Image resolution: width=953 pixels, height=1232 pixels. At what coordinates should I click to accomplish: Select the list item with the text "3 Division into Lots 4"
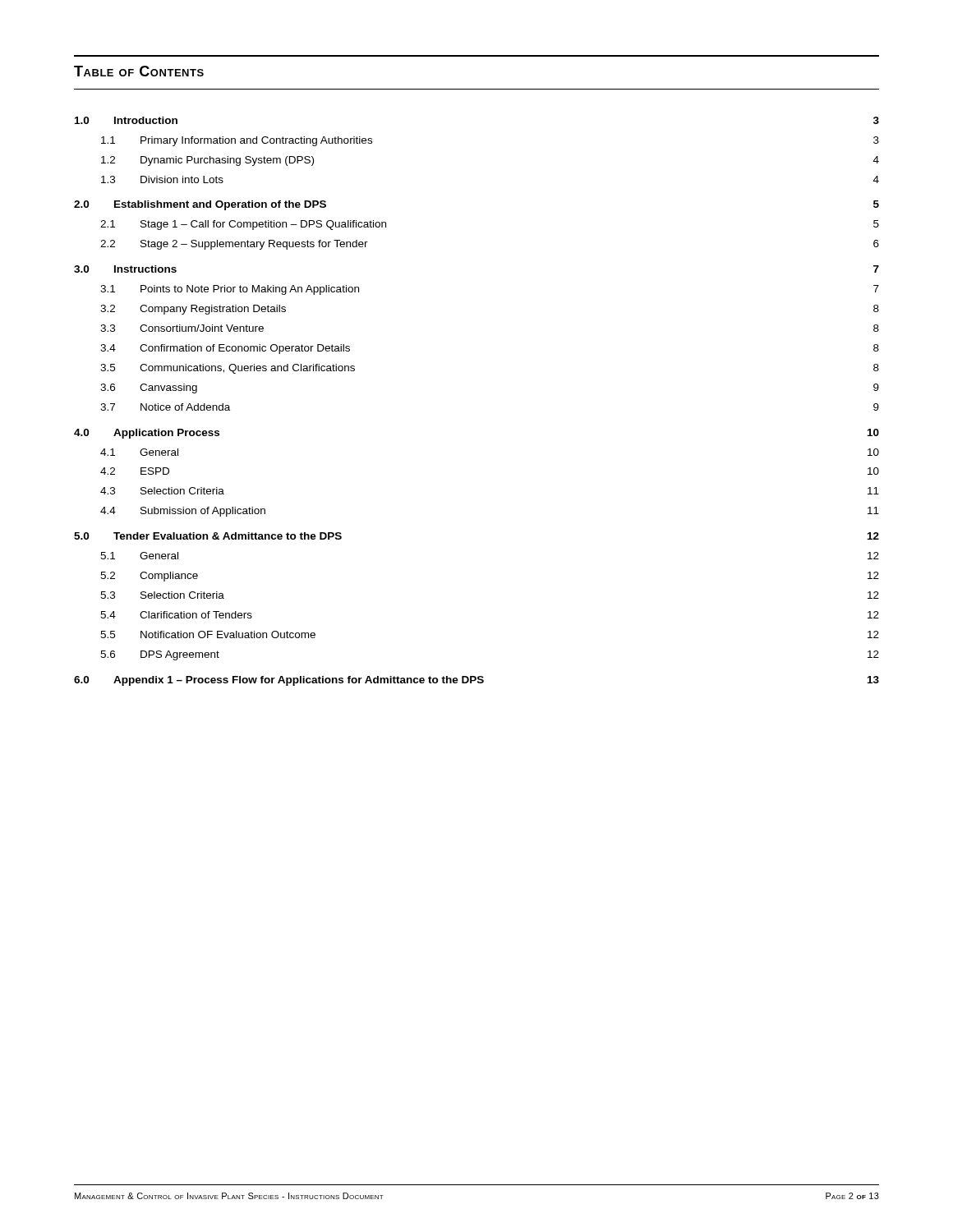pyautogui.click(x=183, y=179)
